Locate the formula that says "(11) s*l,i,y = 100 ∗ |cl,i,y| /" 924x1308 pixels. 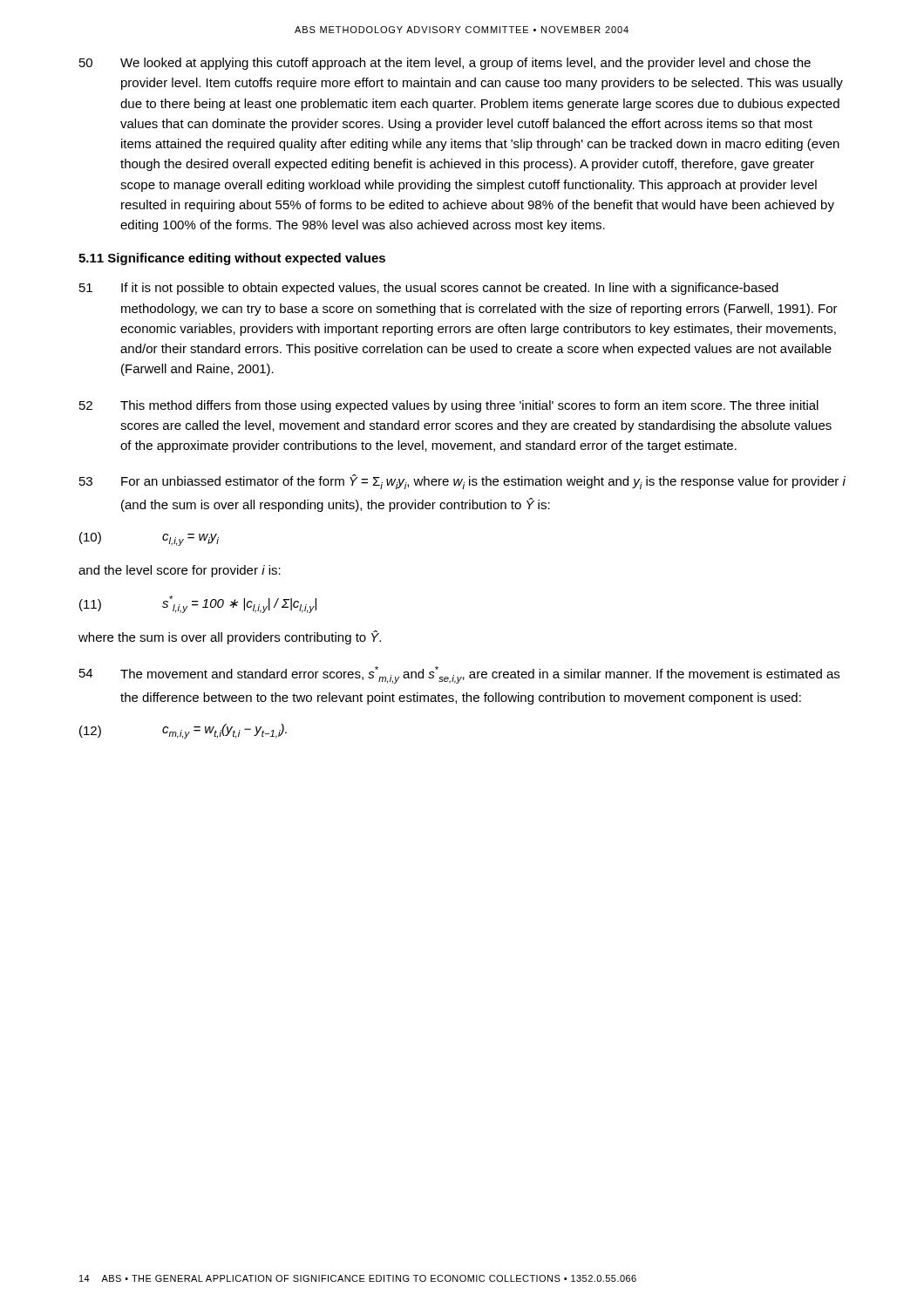(x=198, y=604)
